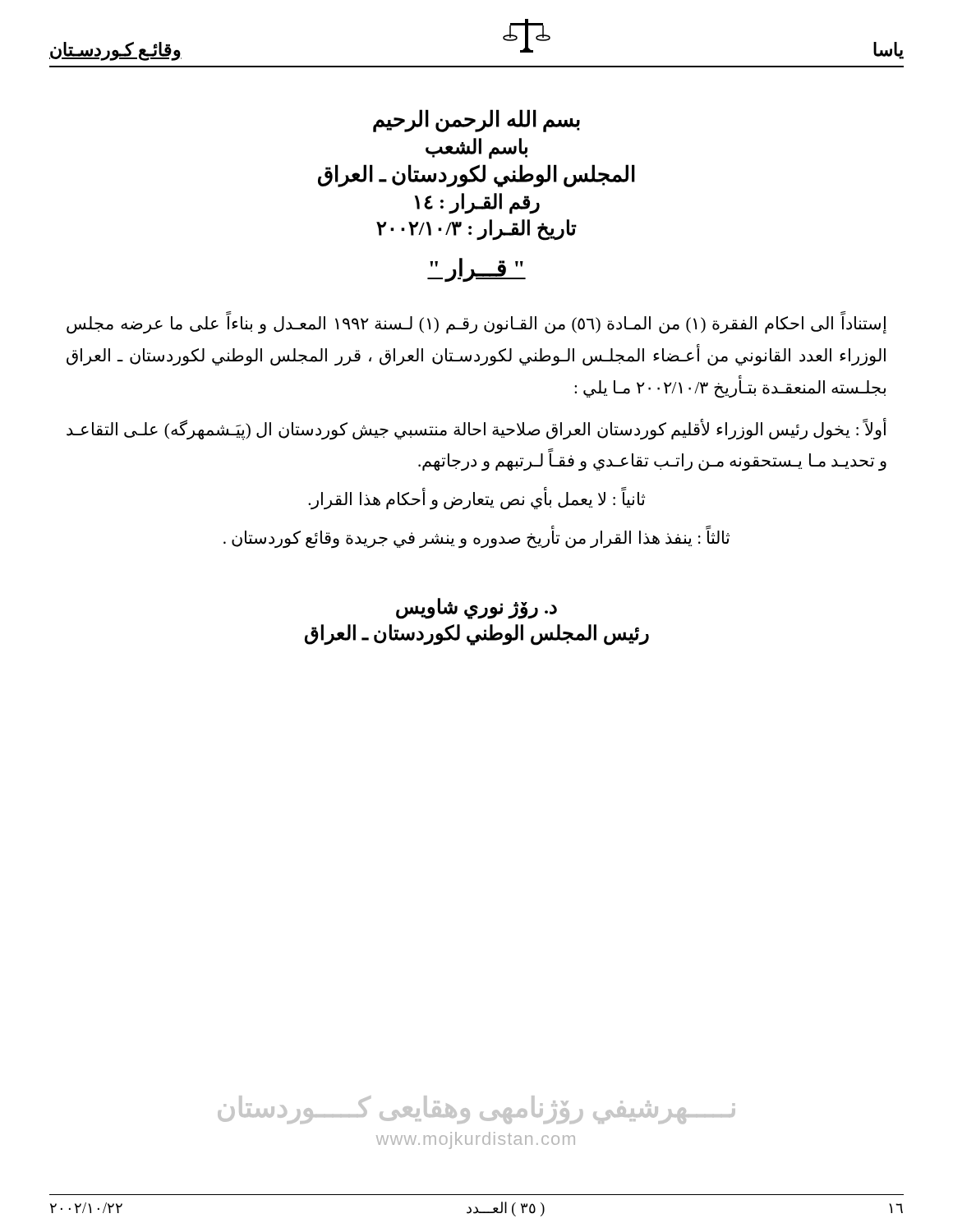Screen dimensions: 1232x953
Task: Locate the title
Action: pos(476,268)
